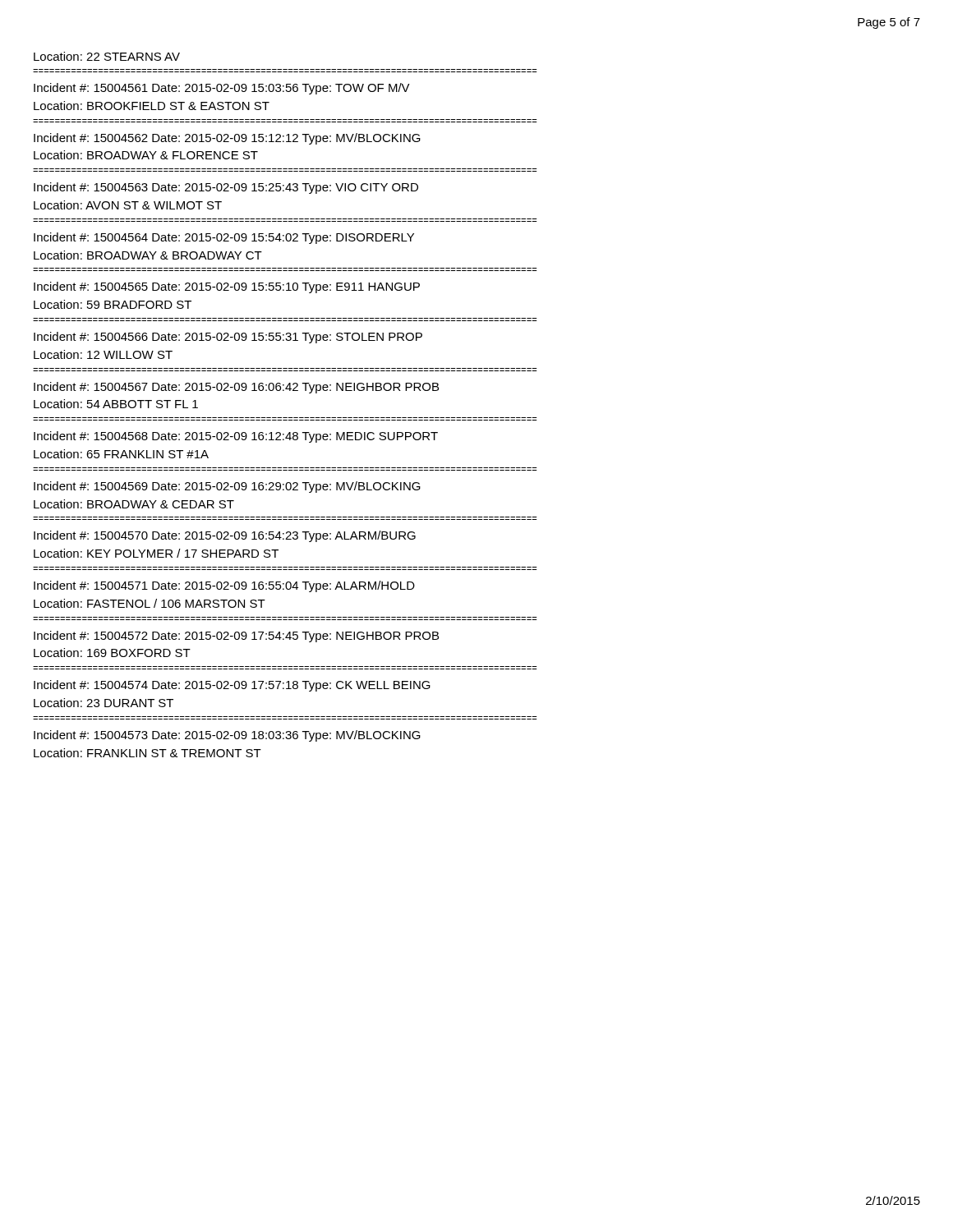
Task: Find the text starting "Incident #: 15004564 Date:"
Action: [x=224, y=238]
